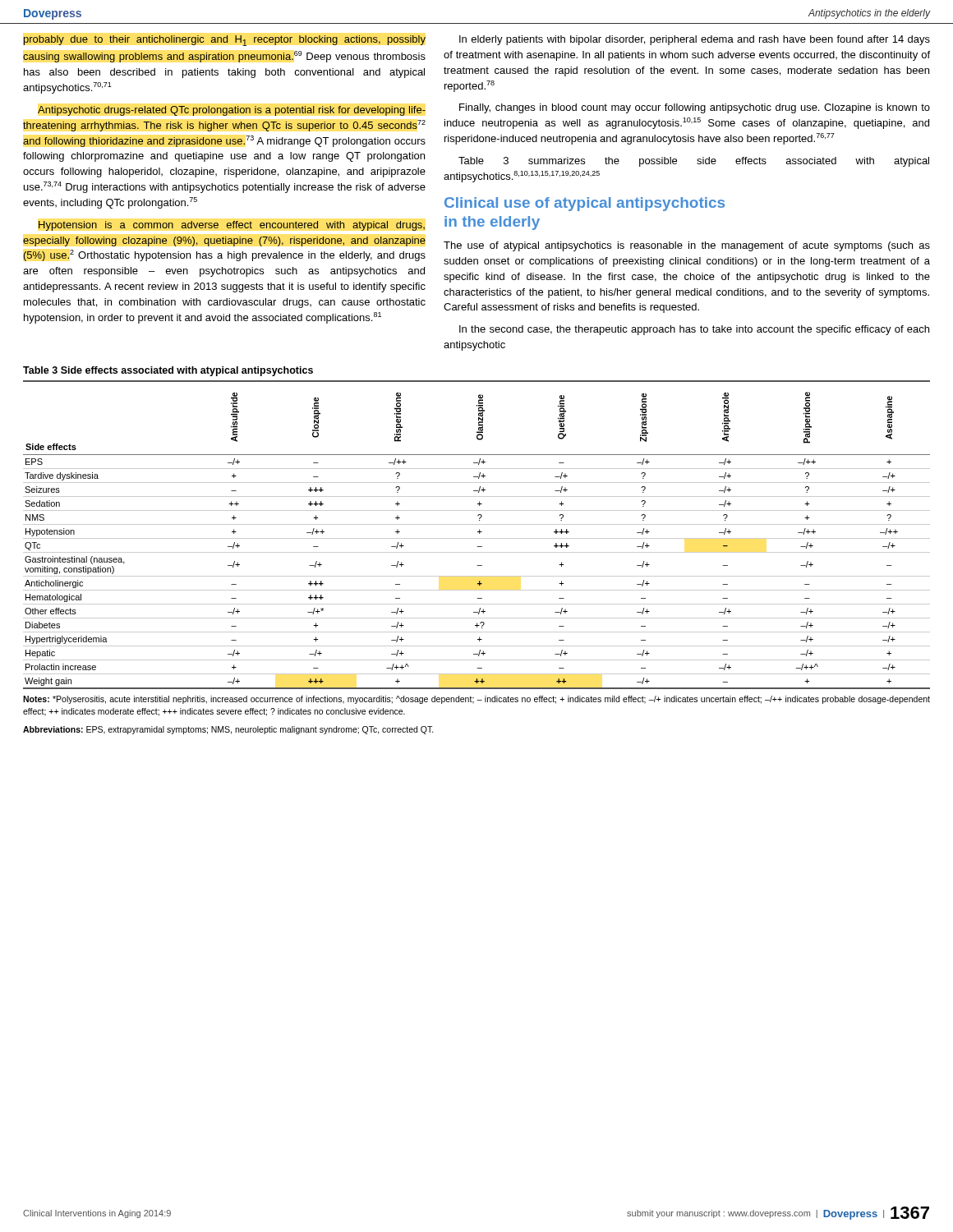Find the text block that reads "Hypotension is a common"
953x1232 pixels.
point(224,272)
